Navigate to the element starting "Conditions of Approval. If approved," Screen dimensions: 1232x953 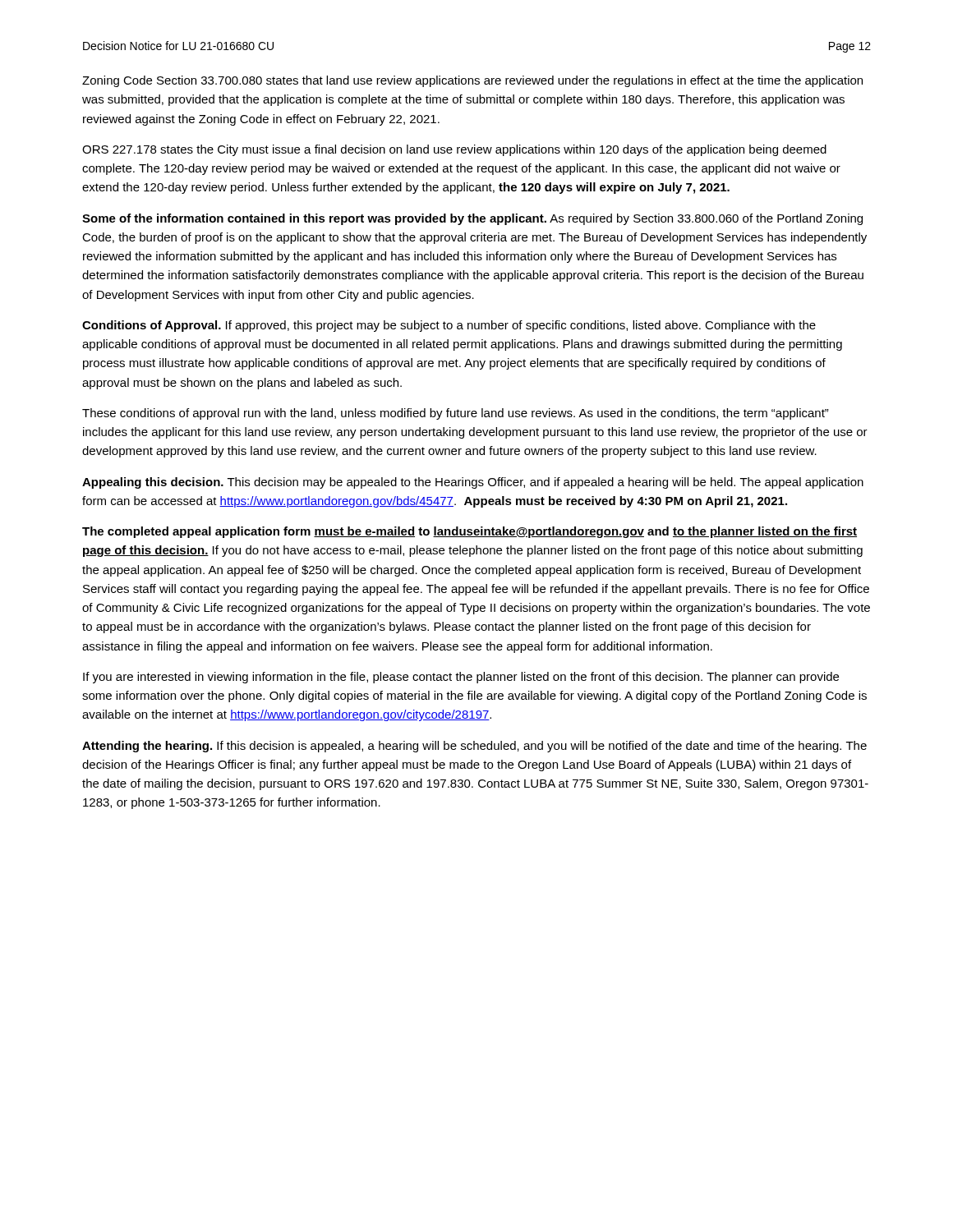[x=462, y=353]
